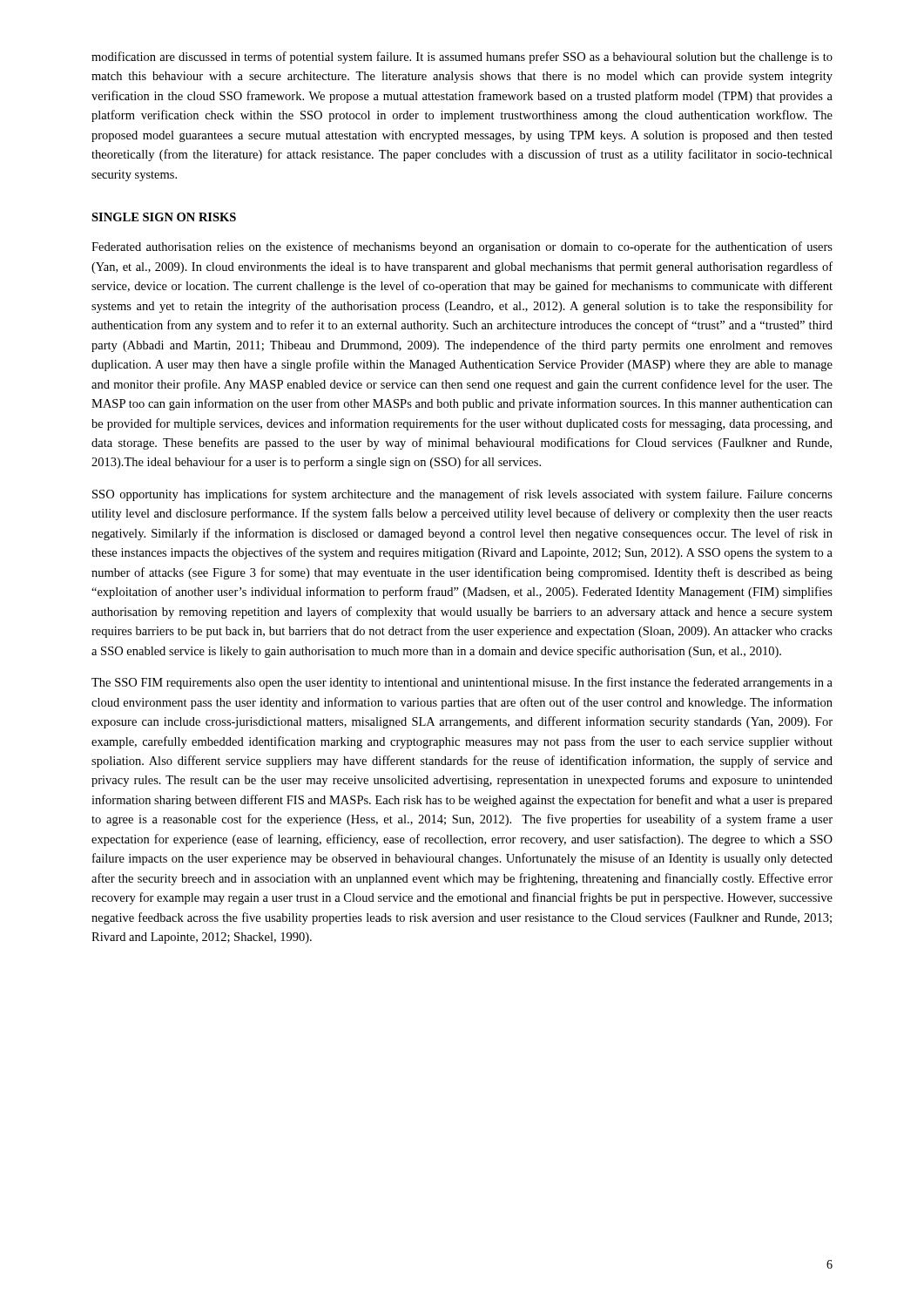Locate the text block containing "The SSO FIM"
Screen dimensions: 1307x924
[462, 810]
